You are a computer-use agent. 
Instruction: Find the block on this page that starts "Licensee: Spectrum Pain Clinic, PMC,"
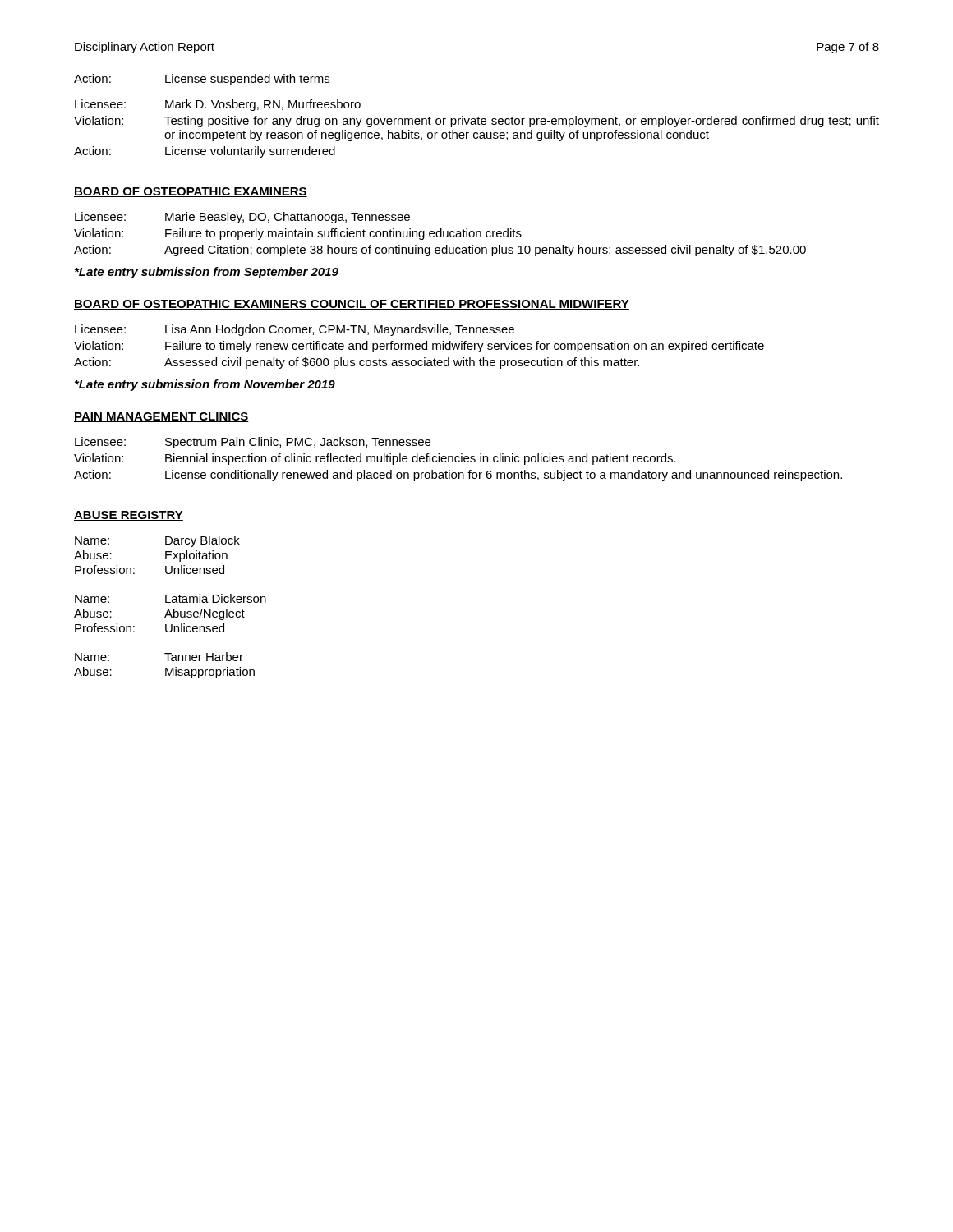click(x=476, y=458)
